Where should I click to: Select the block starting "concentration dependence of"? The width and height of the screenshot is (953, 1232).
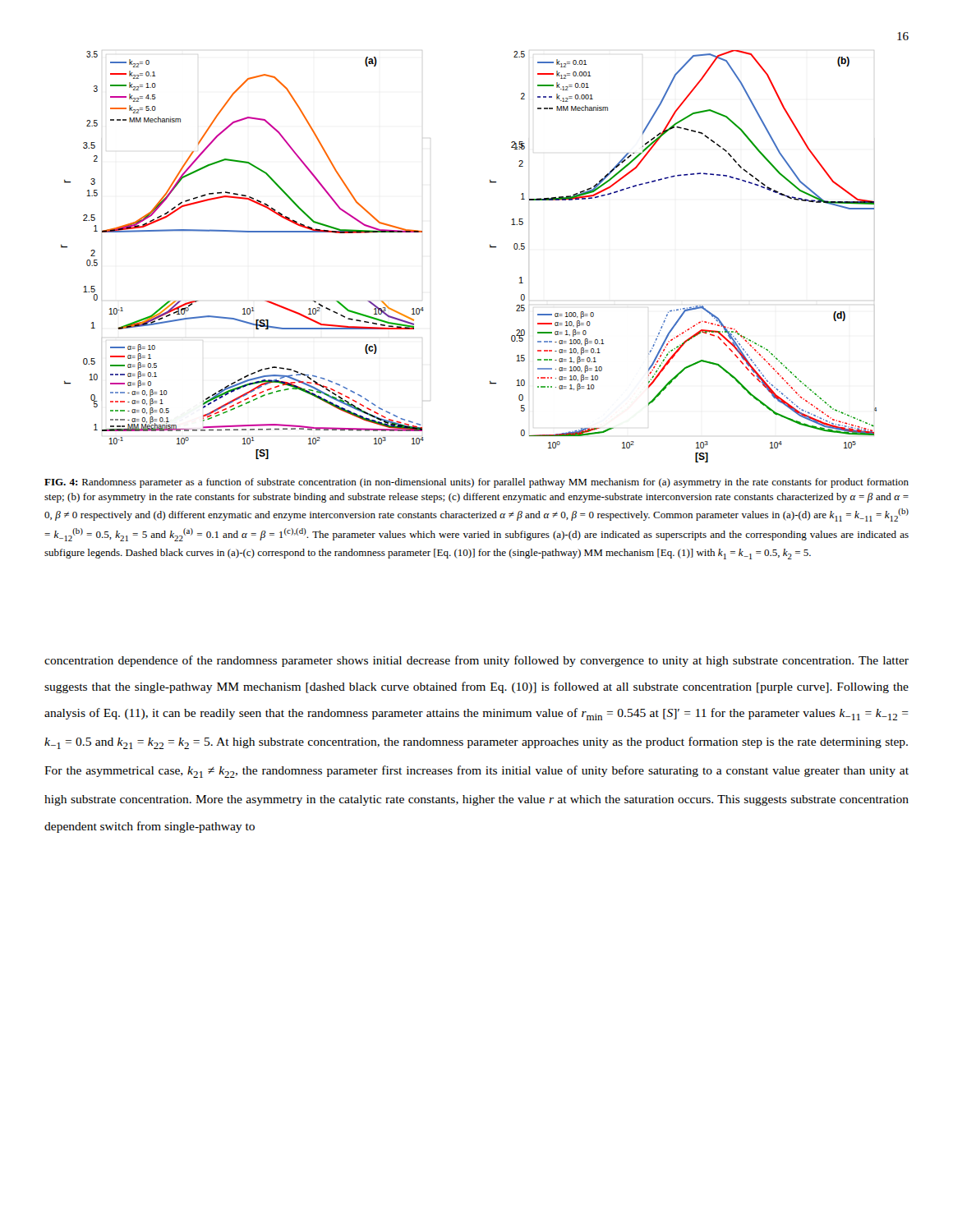(x=476, y=743)
